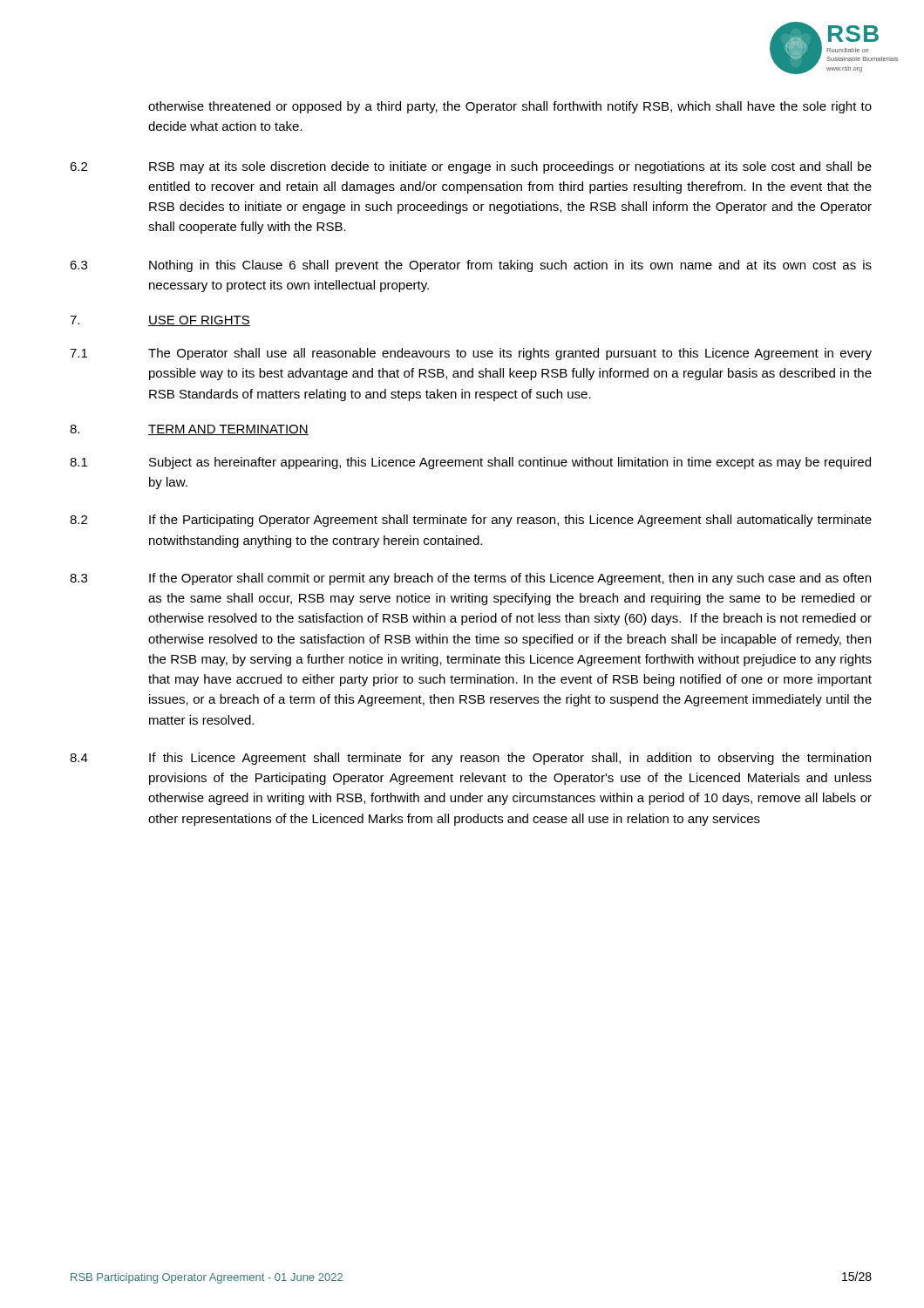Navigate to the text block starting "8.1 Subject as hereinafter"
This screenshot has width=924, height=1308.
471,472
